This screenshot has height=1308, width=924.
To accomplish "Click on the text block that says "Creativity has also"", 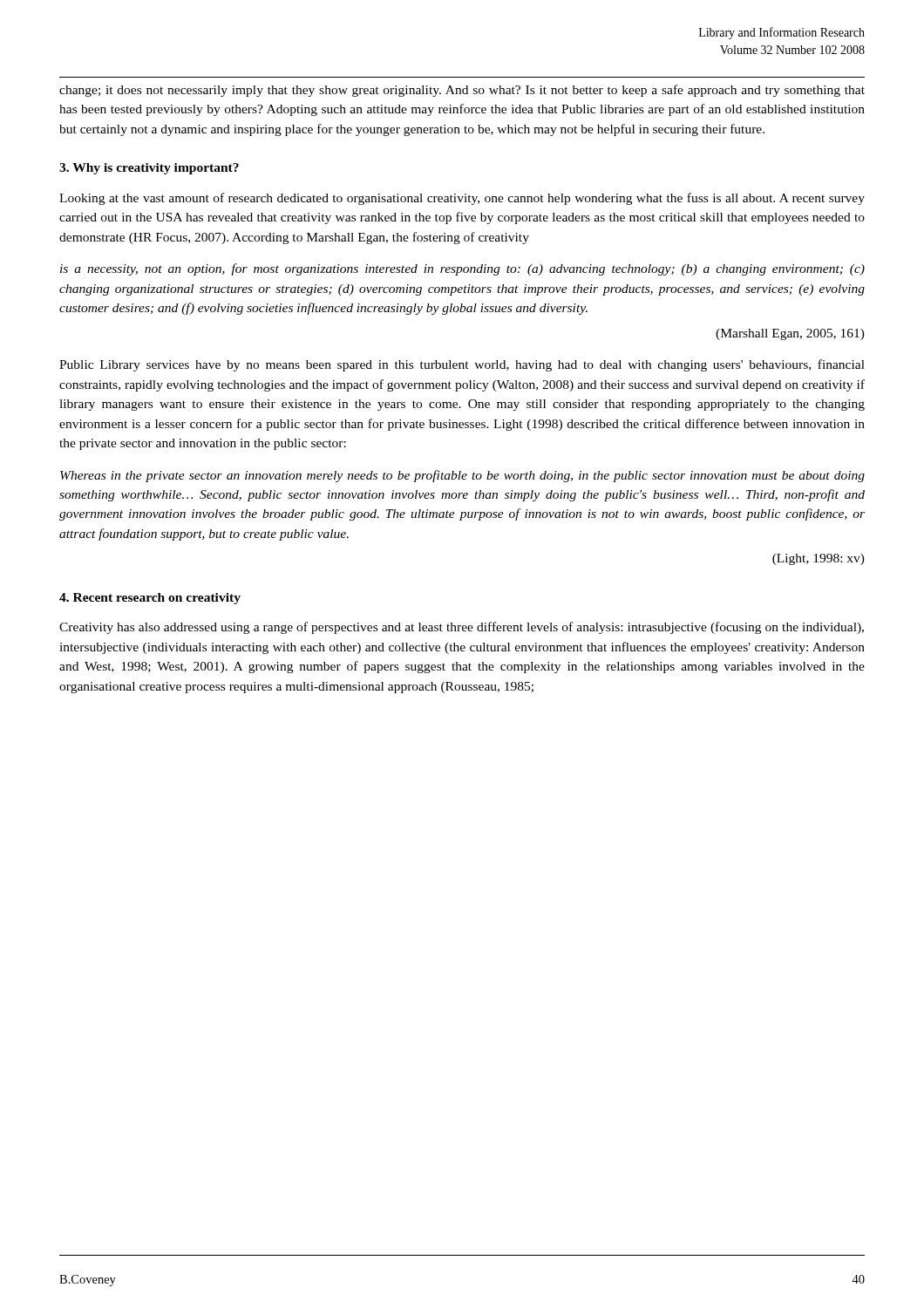I will [462, 656].
